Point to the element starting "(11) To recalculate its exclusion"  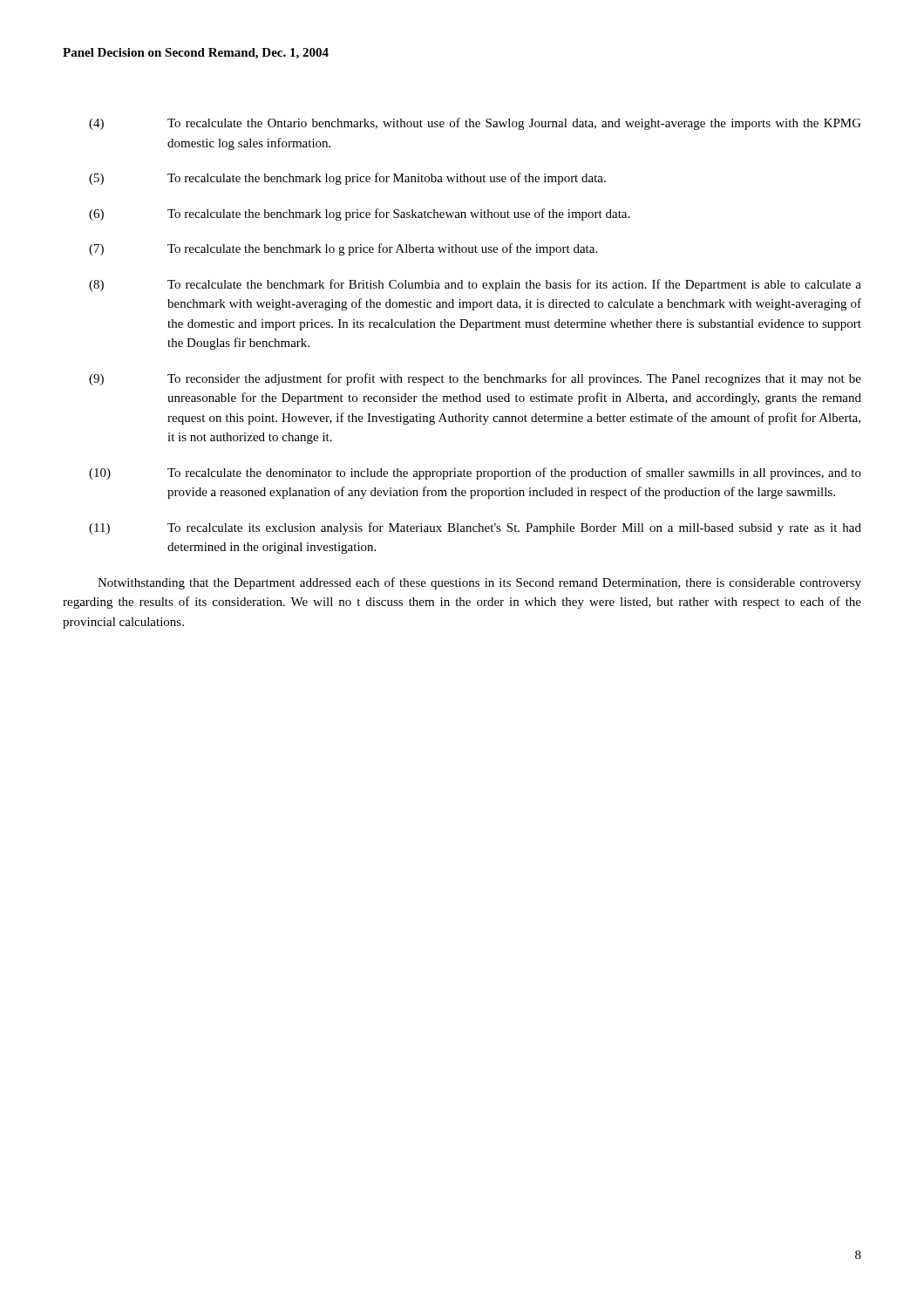click(x=462, y=537)
